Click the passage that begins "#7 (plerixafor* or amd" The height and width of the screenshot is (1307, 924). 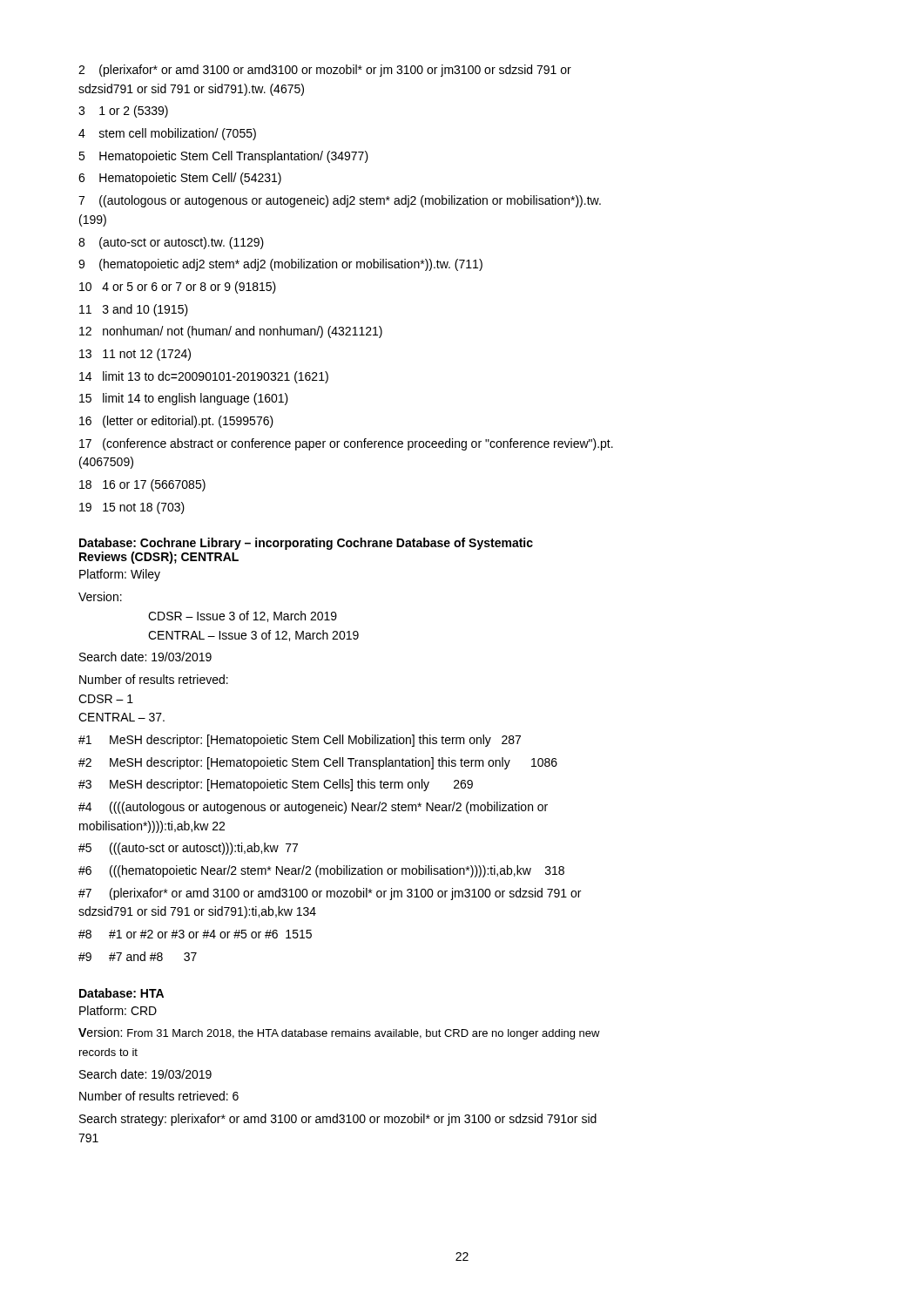point(330,902)
